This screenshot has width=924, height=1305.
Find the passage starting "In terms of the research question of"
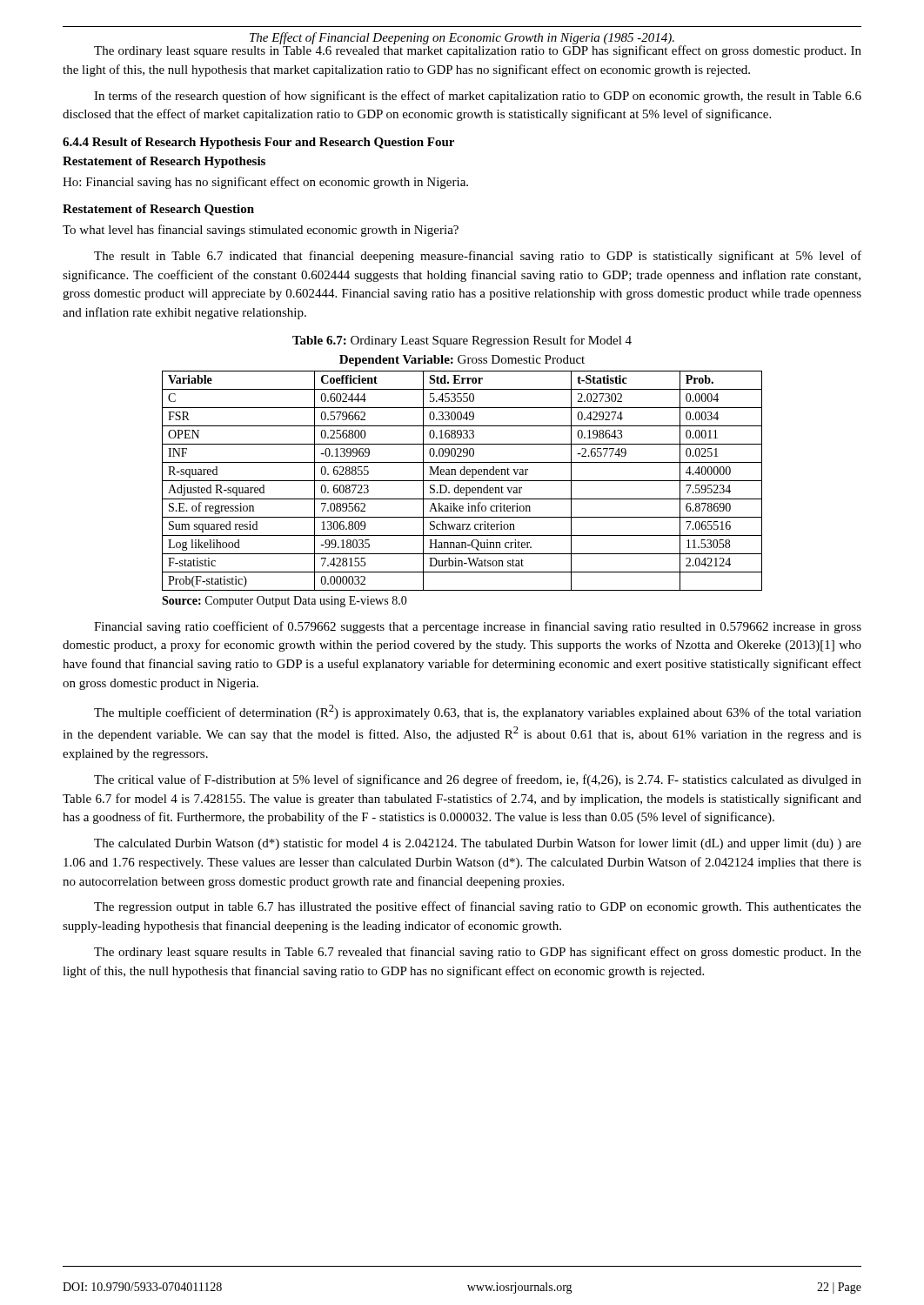coord(462,105)
